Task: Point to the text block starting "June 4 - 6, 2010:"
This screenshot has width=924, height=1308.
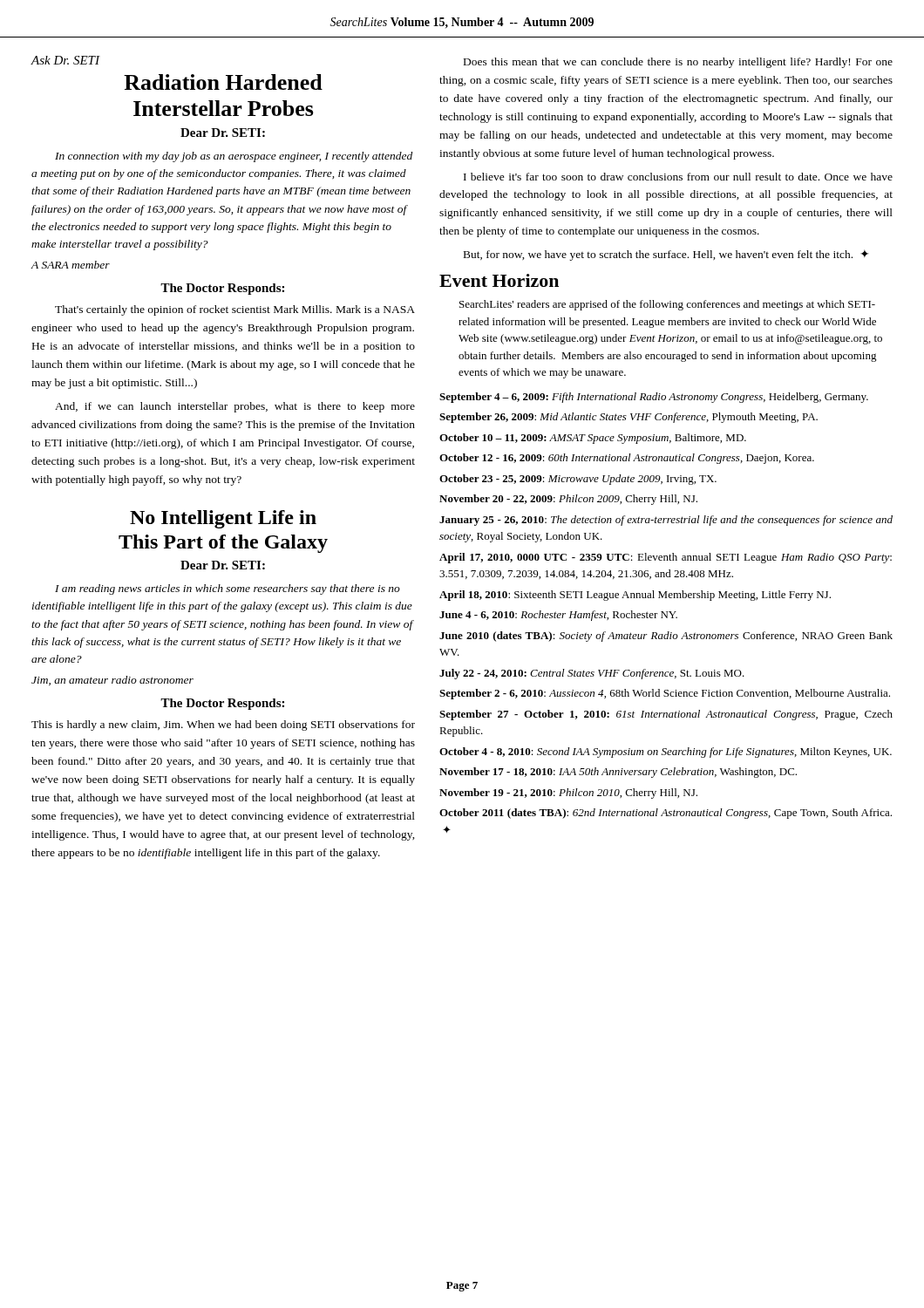Action: 559,614
